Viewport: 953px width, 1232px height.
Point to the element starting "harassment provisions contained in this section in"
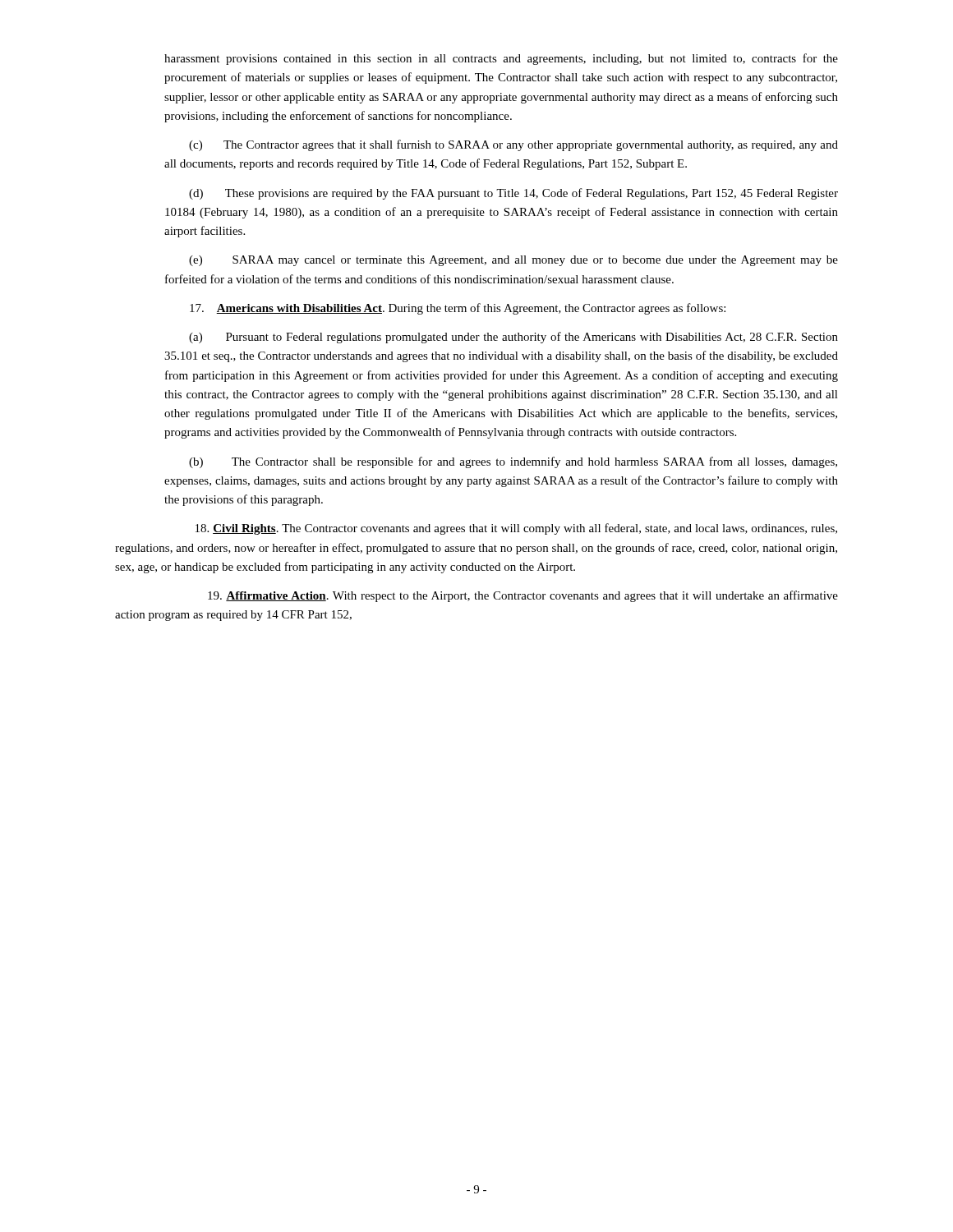[501, 87]
